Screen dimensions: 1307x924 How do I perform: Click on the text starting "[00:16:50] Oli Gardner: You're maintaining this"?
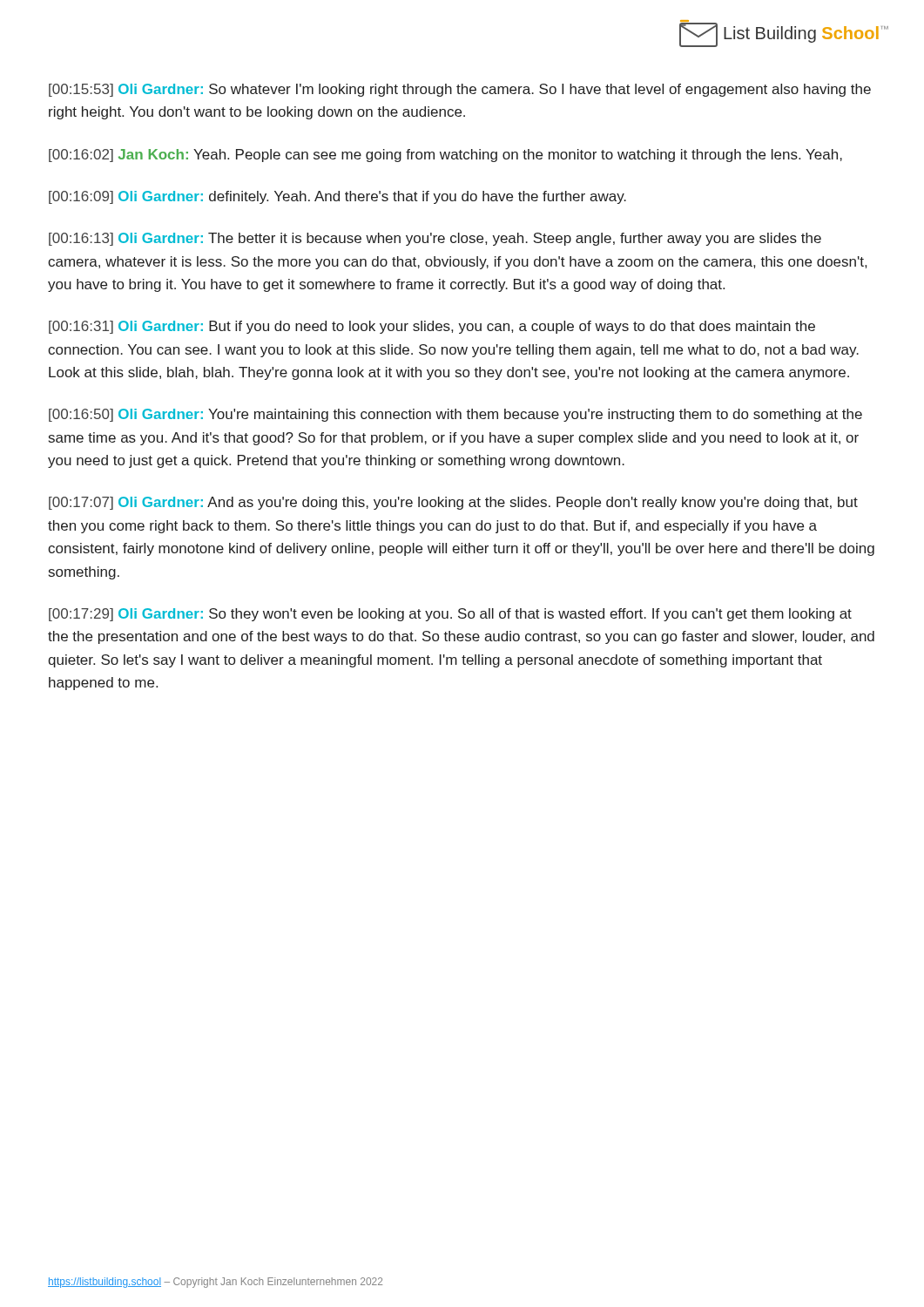455,438
